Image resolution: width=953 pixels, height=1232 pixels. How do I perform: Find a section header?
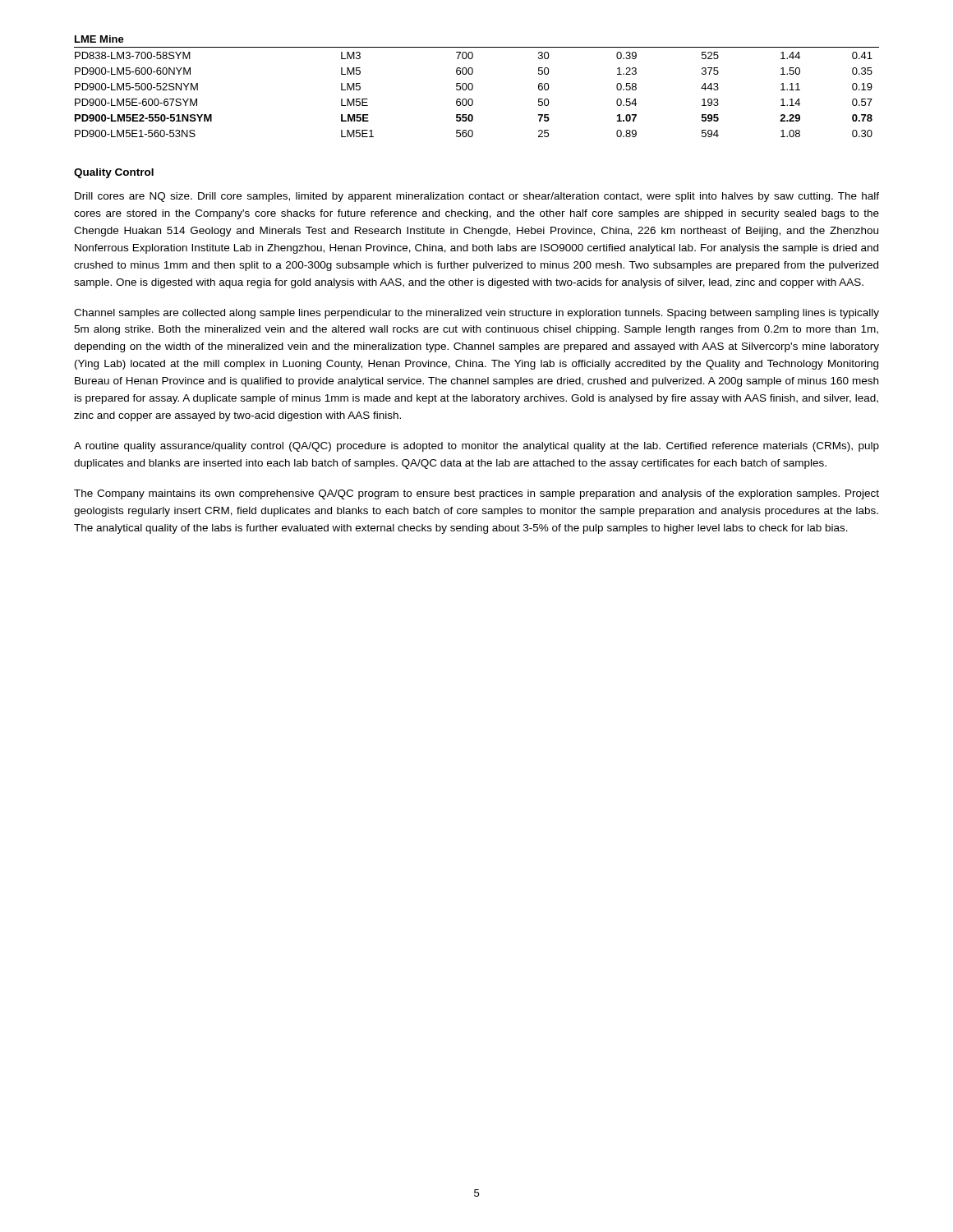(114, 172)
